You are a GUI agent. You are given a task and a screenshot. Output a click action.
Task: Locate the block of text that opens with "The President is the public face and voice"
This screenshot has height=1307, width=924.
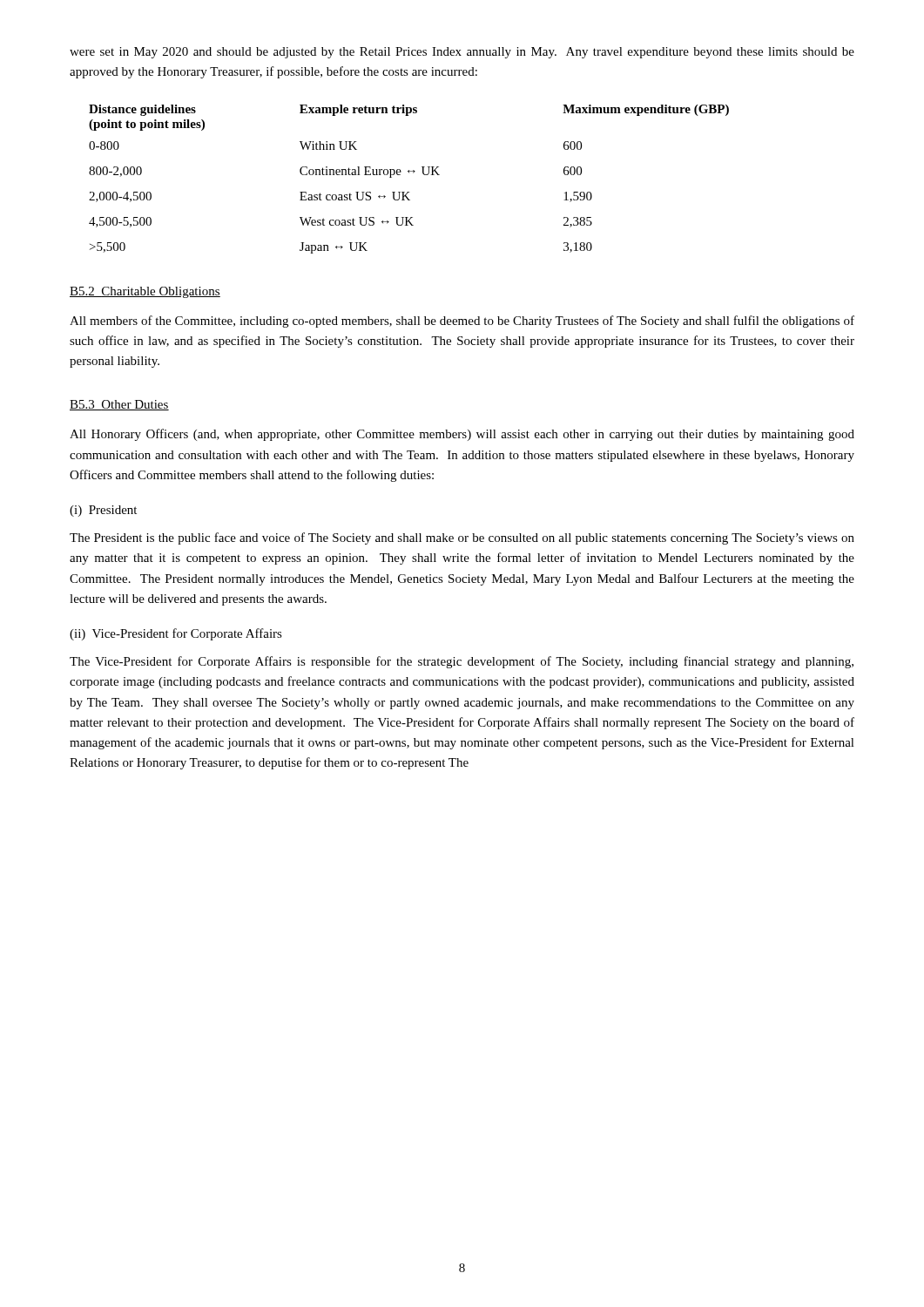[x=462, y=568]
